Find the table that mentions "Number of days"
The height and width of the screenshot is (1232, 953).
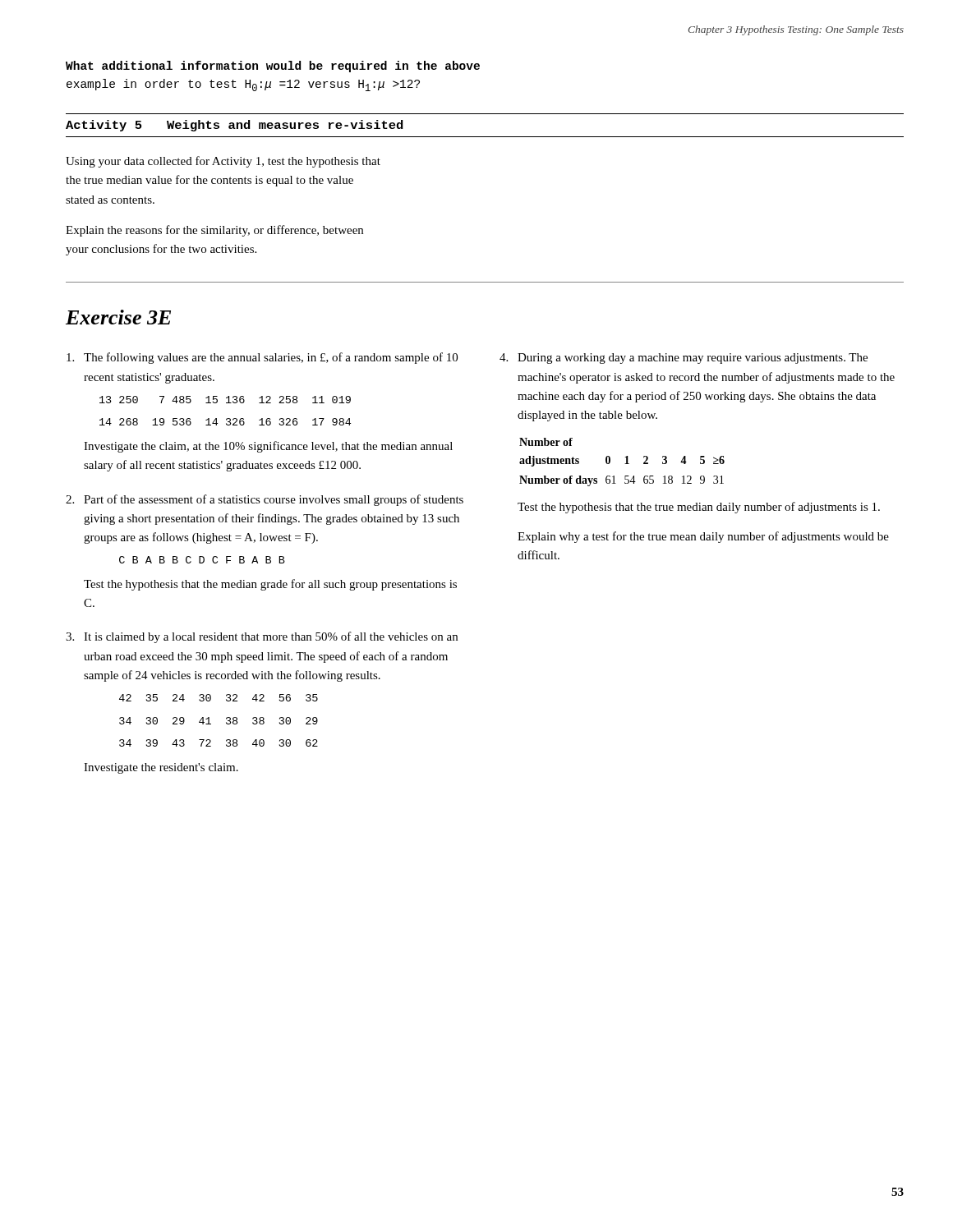[x=711, y=462]
